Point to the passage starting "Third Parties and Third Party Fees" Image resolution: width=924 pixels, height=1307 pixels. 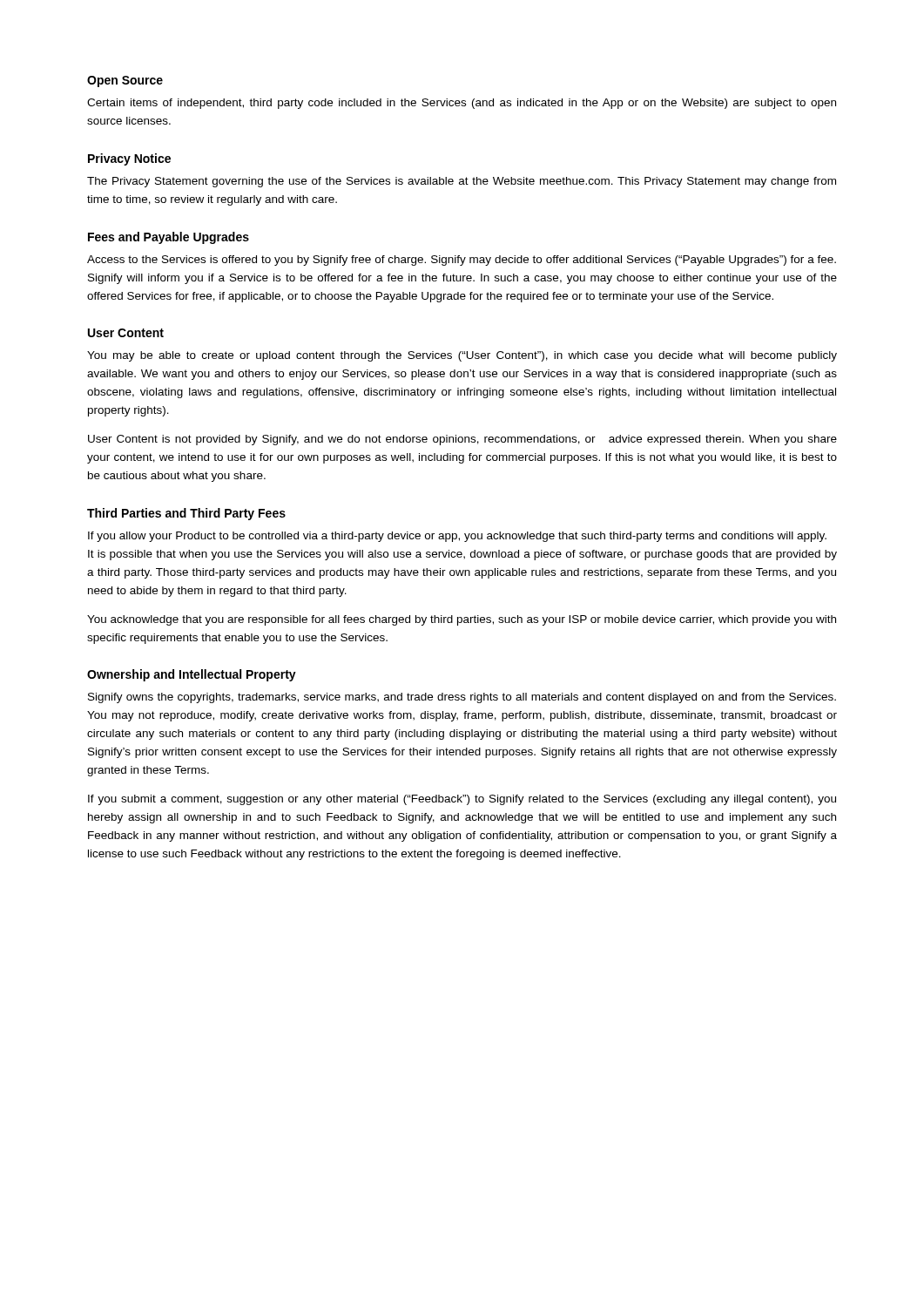[186, 513]
